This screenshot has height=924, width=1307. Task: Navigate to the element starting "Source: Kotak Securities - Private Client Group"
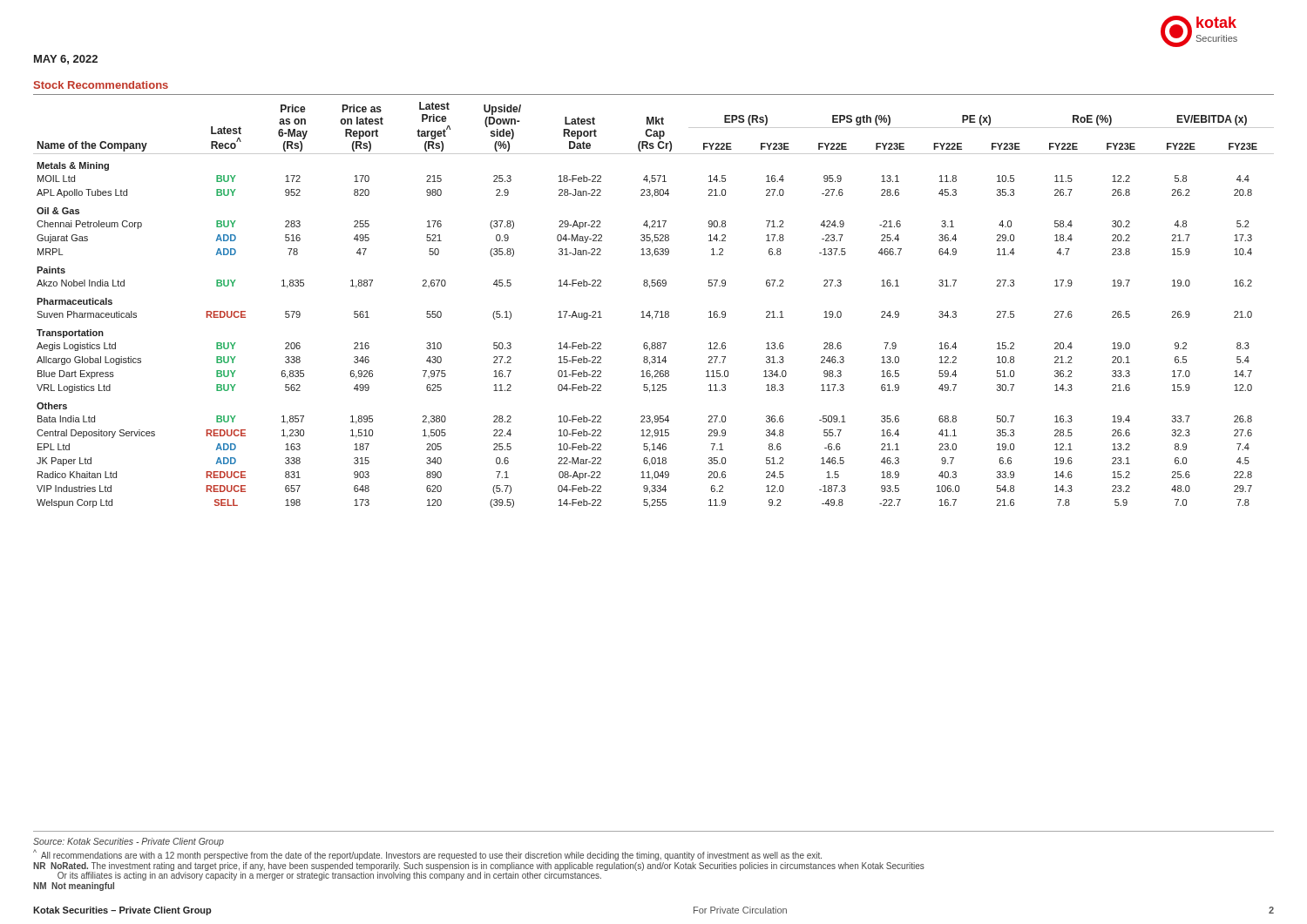[x=128, y=841]
